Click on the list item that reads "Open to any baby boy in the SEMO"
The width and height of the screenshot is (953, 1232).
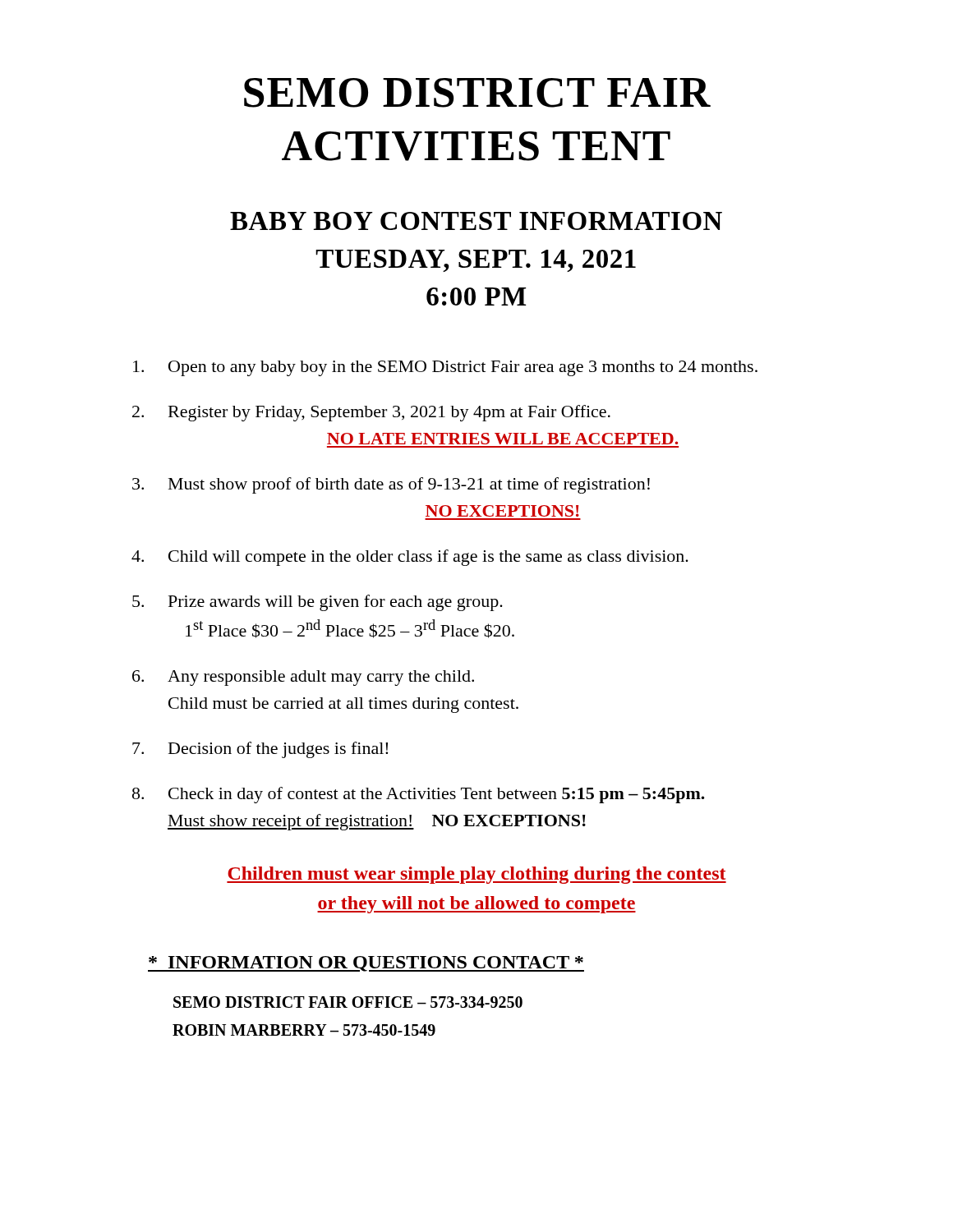click(x=485, y=366)
